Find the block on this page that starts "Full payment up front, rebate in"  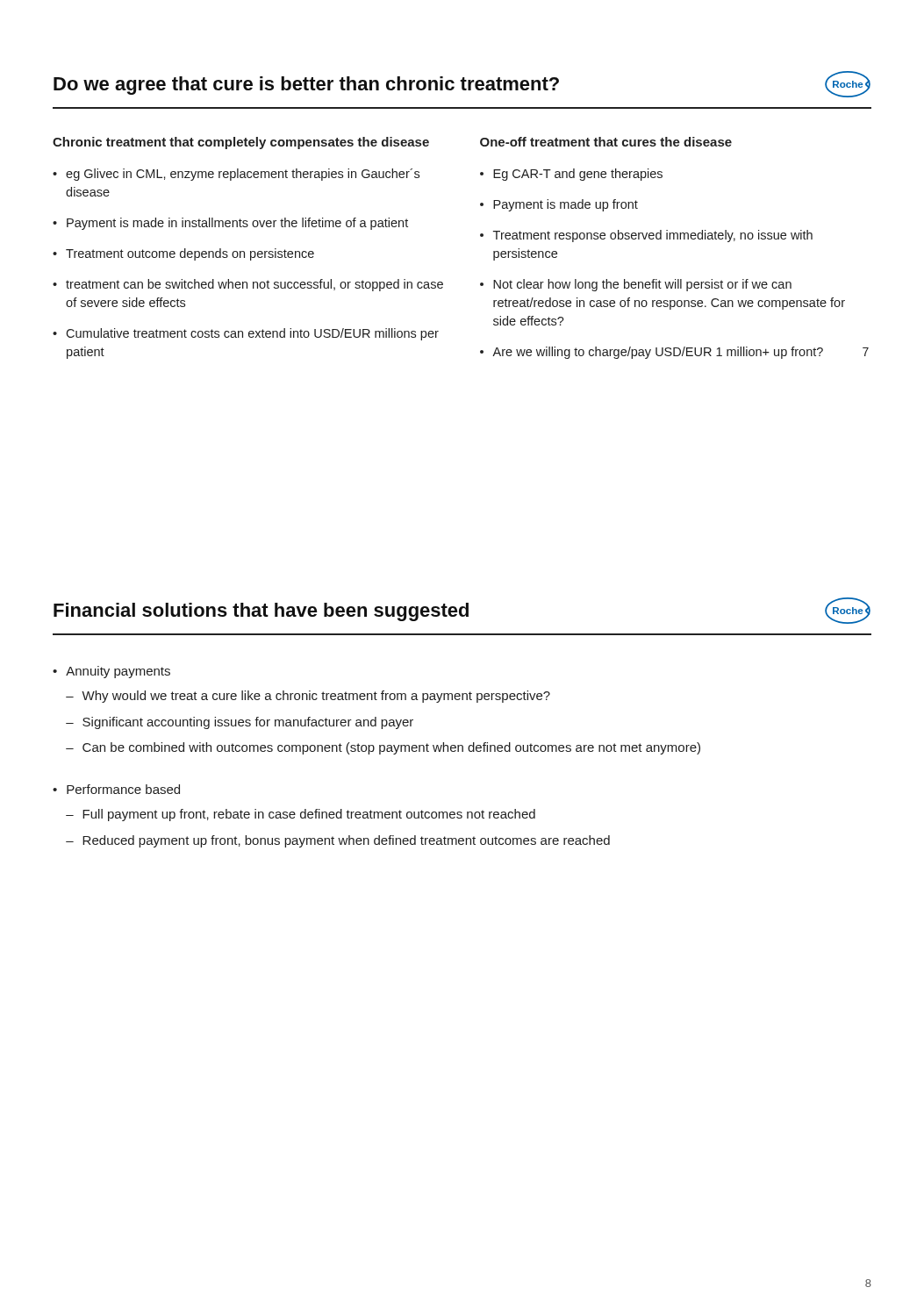click(477, 814)
